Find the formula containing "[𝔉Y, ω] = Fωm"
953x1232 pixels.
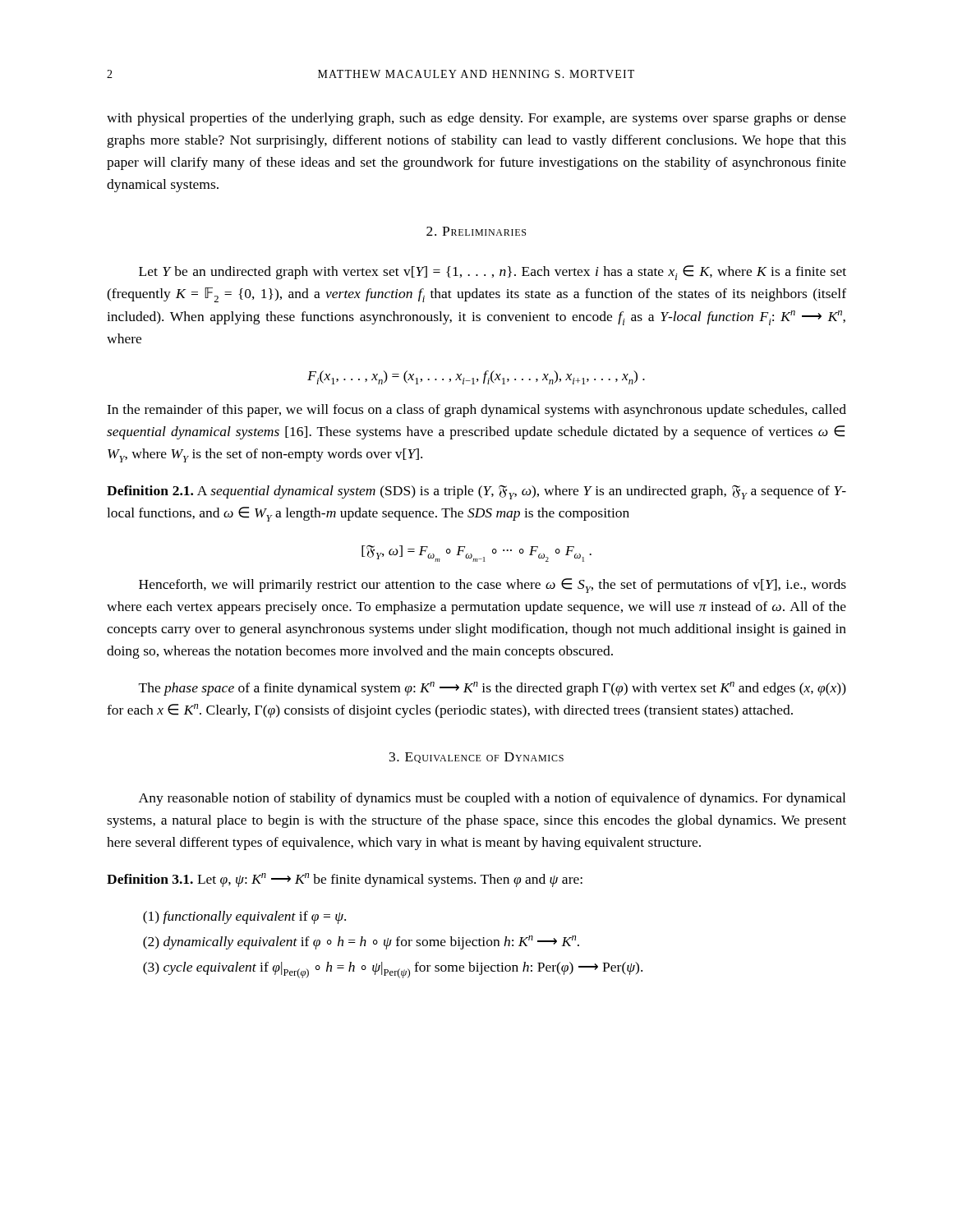[476, 552]
